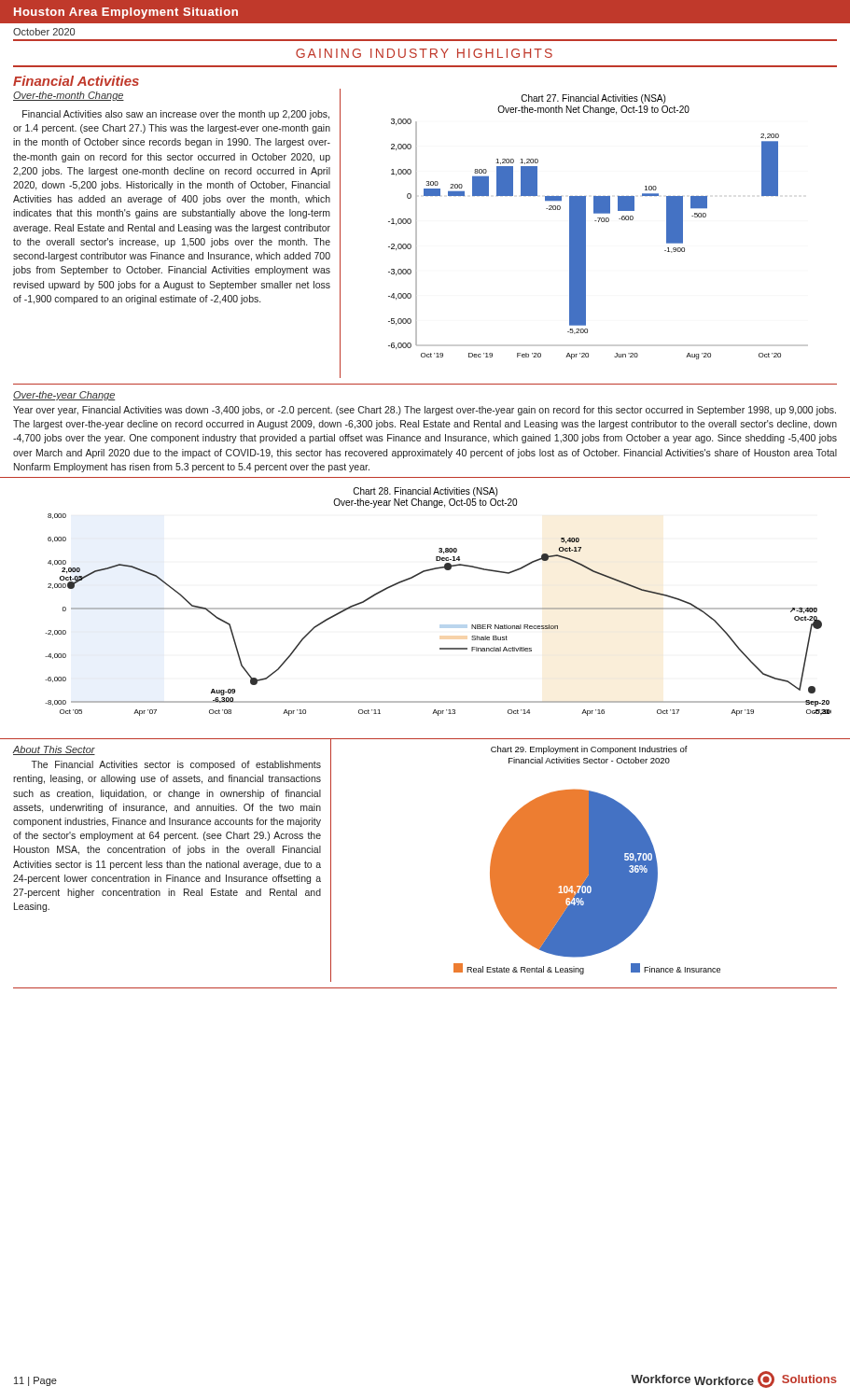Find the text block starting "About This Sector"
The width and height of the screenshot is (850, 1400).
[54, 750]
